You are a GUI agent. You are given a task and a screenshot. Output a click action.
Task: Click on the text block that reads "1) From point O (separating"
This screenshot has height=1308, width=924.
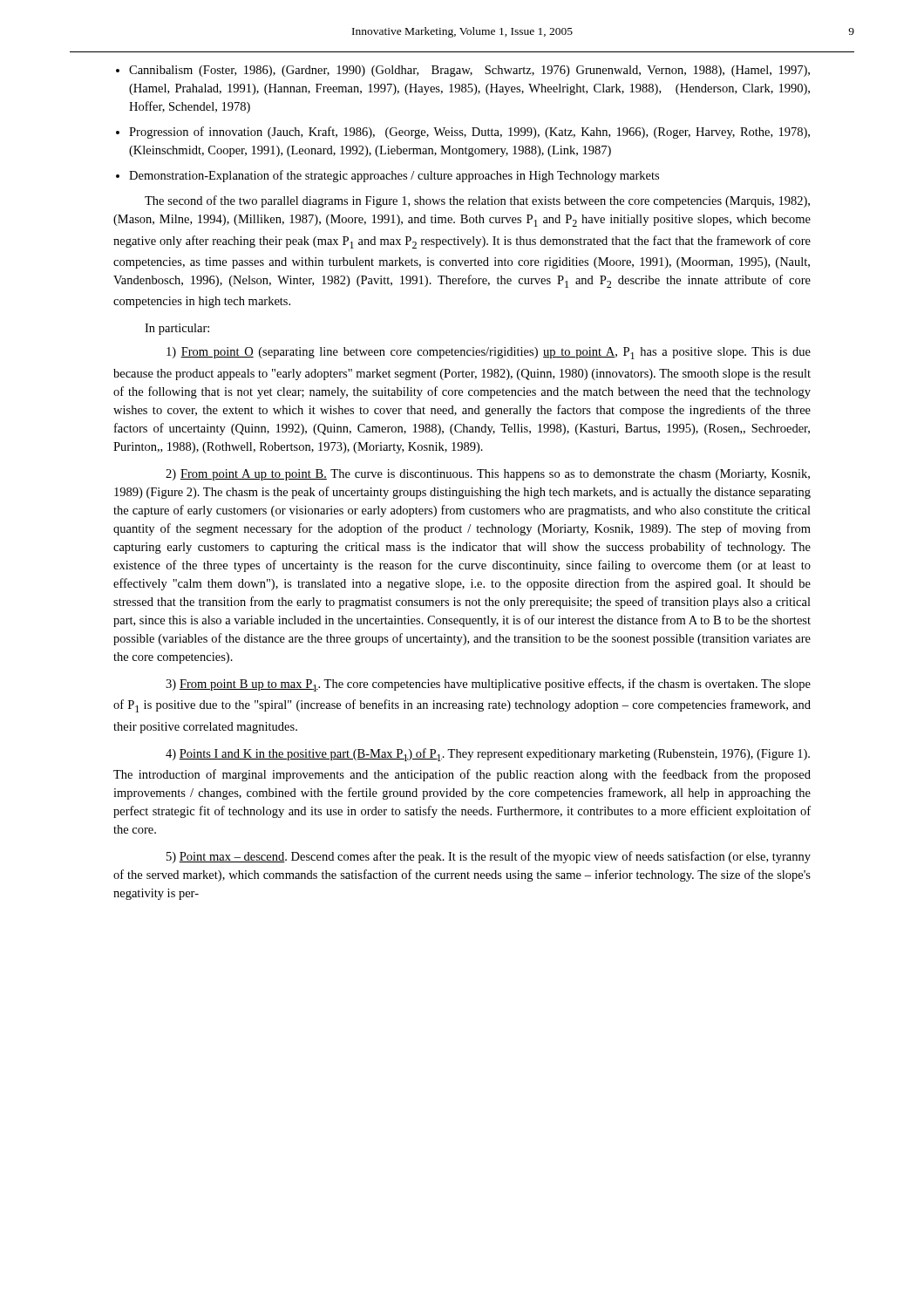462,399
